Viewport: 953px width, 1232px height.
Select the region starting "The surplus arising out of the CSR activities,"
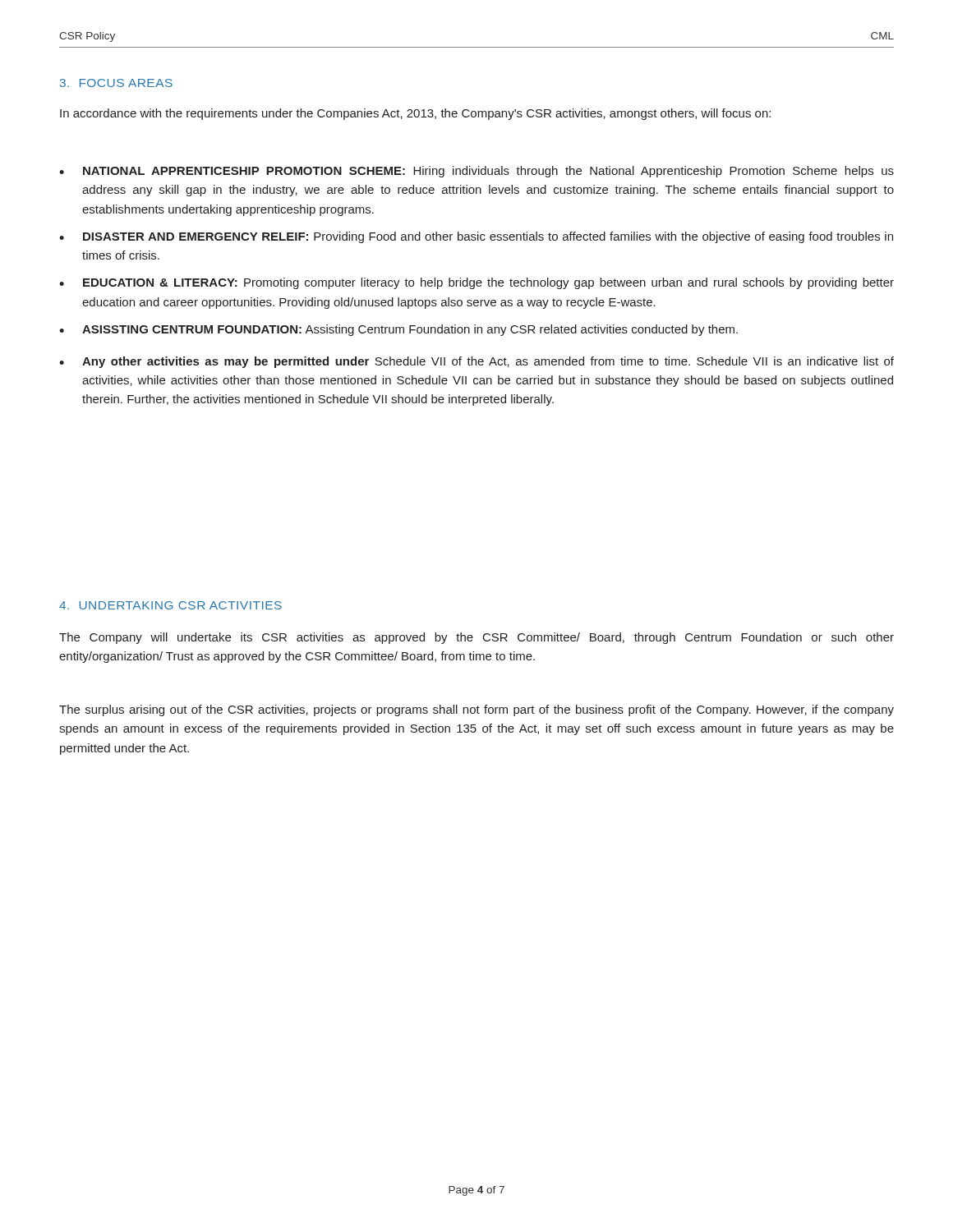[476, 728]
